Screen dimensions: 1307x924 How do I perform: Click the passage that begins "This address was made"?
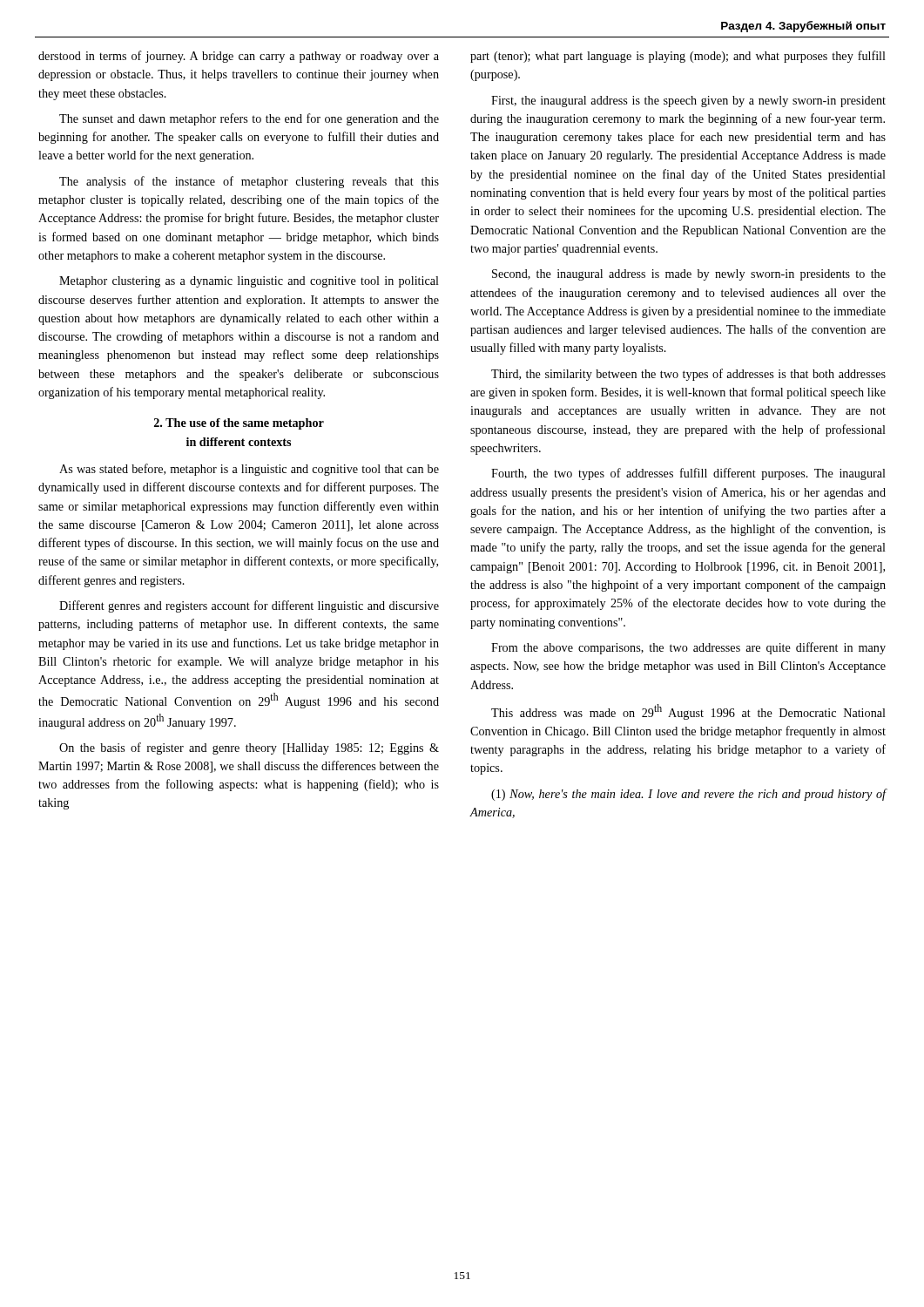coord(678,740)
